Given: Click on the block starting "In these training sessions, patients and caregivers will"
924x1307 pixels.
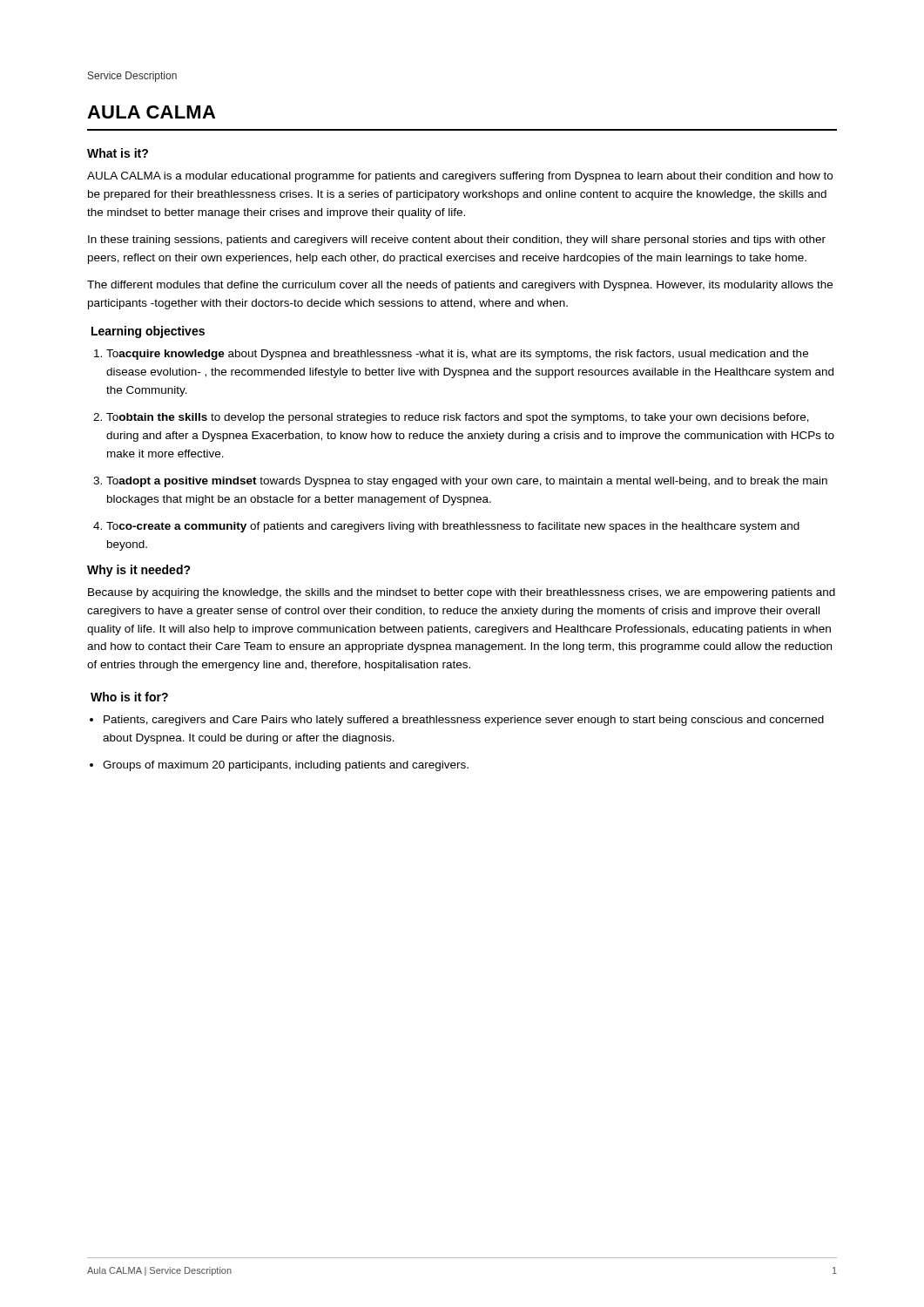Looking at the screenshot, I should pyautogui.click(x=456, y=248).
